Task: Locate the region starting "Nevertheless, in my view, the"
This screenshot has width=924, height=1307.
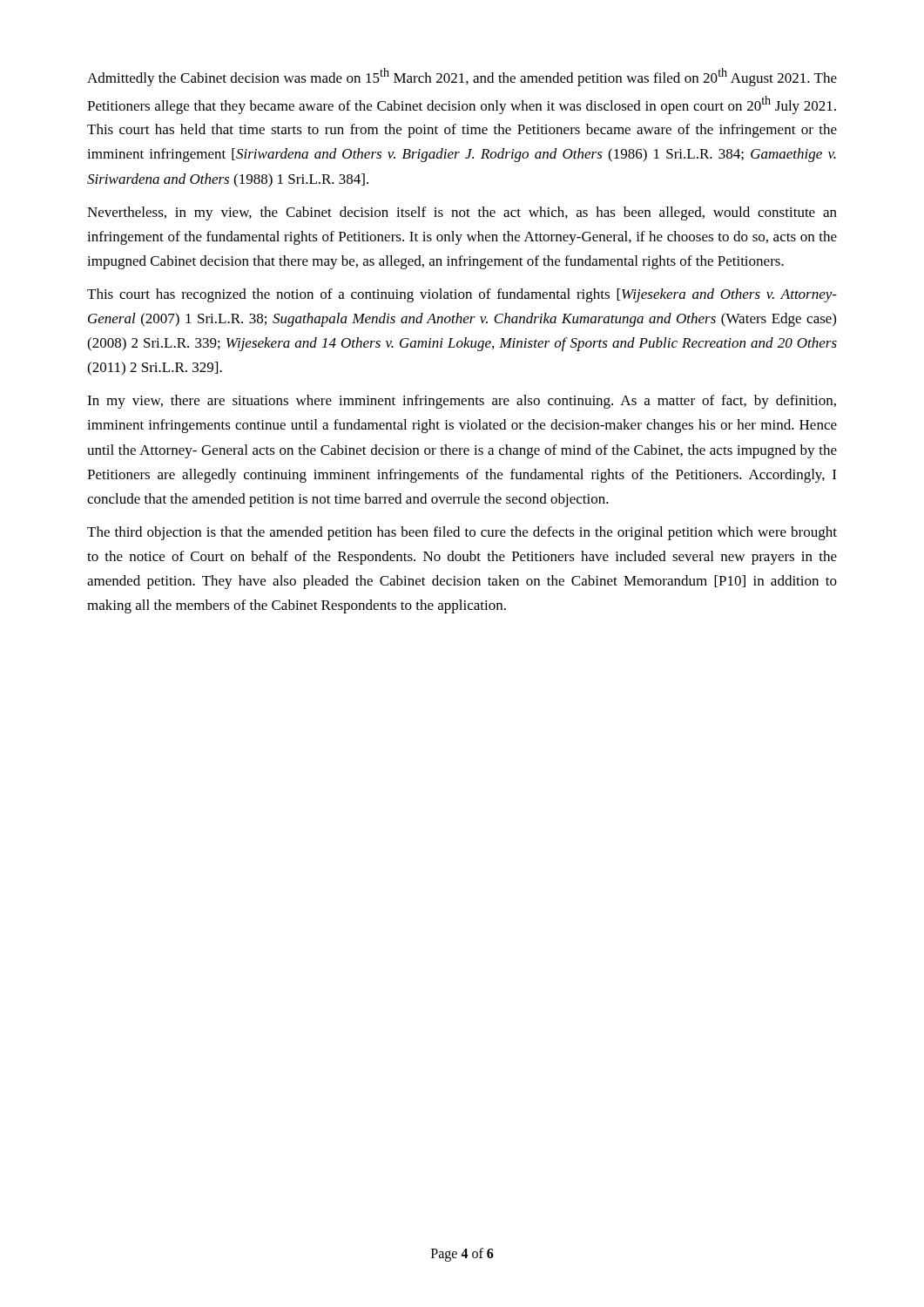Action: pos(462,236)
